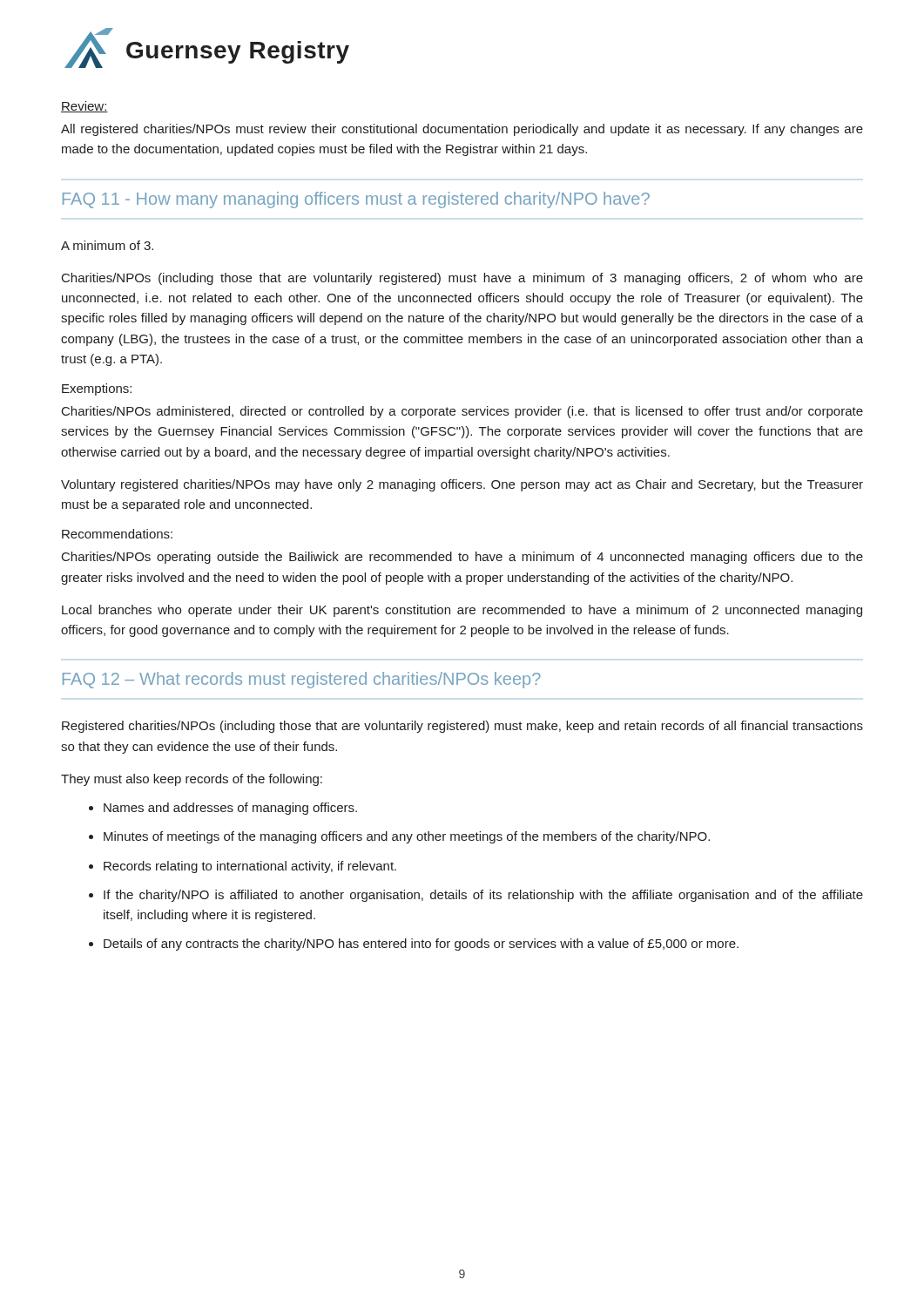
Task: Click the logo
Action: (462, 50)
